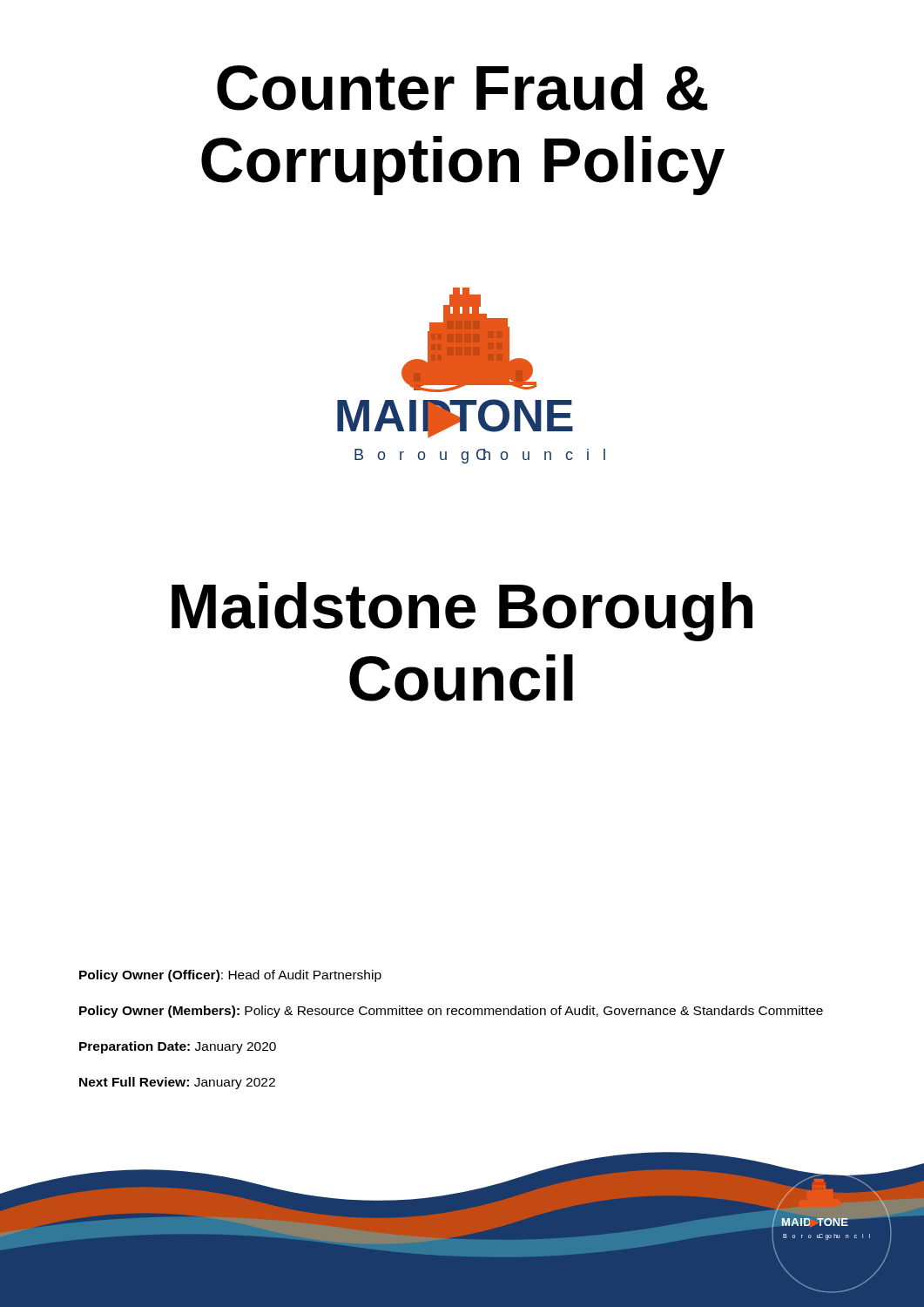Click on the illustration
Viewport: 924px width, 1307px height.
click(x=462, y=1211)
